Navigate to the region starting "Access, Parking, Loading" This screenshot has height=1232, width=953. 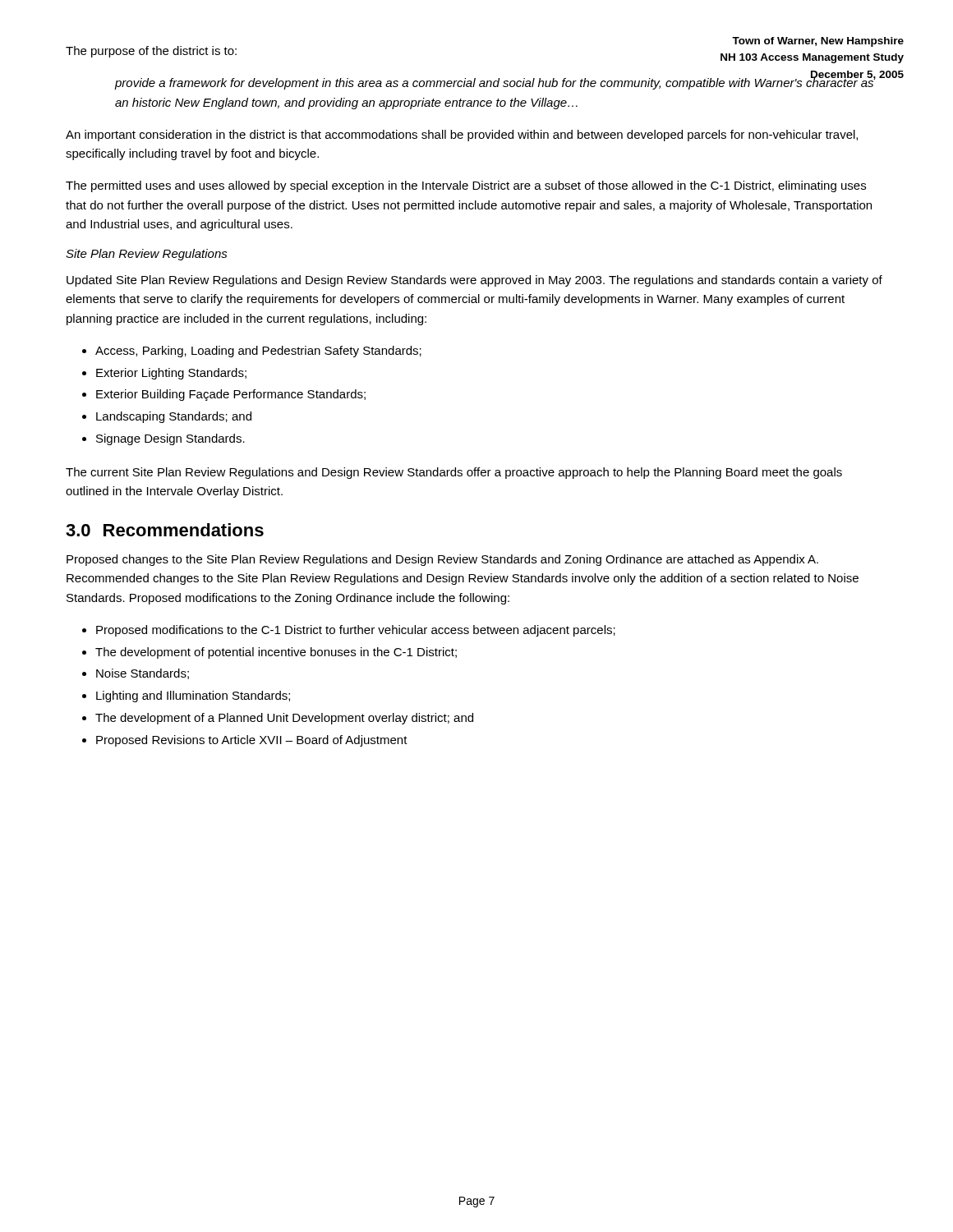(259, 350)
